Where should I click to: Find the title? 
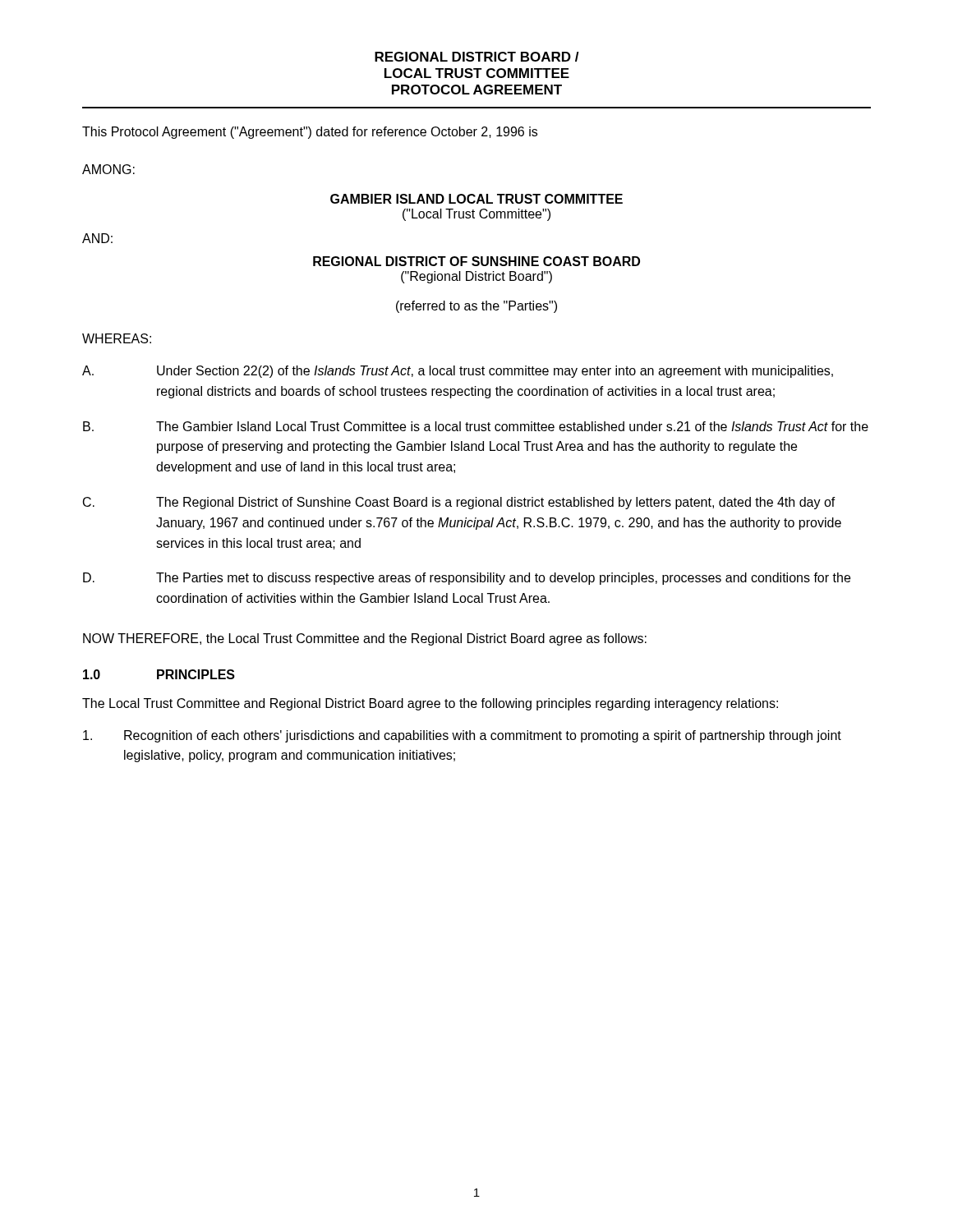click(476, 74)
